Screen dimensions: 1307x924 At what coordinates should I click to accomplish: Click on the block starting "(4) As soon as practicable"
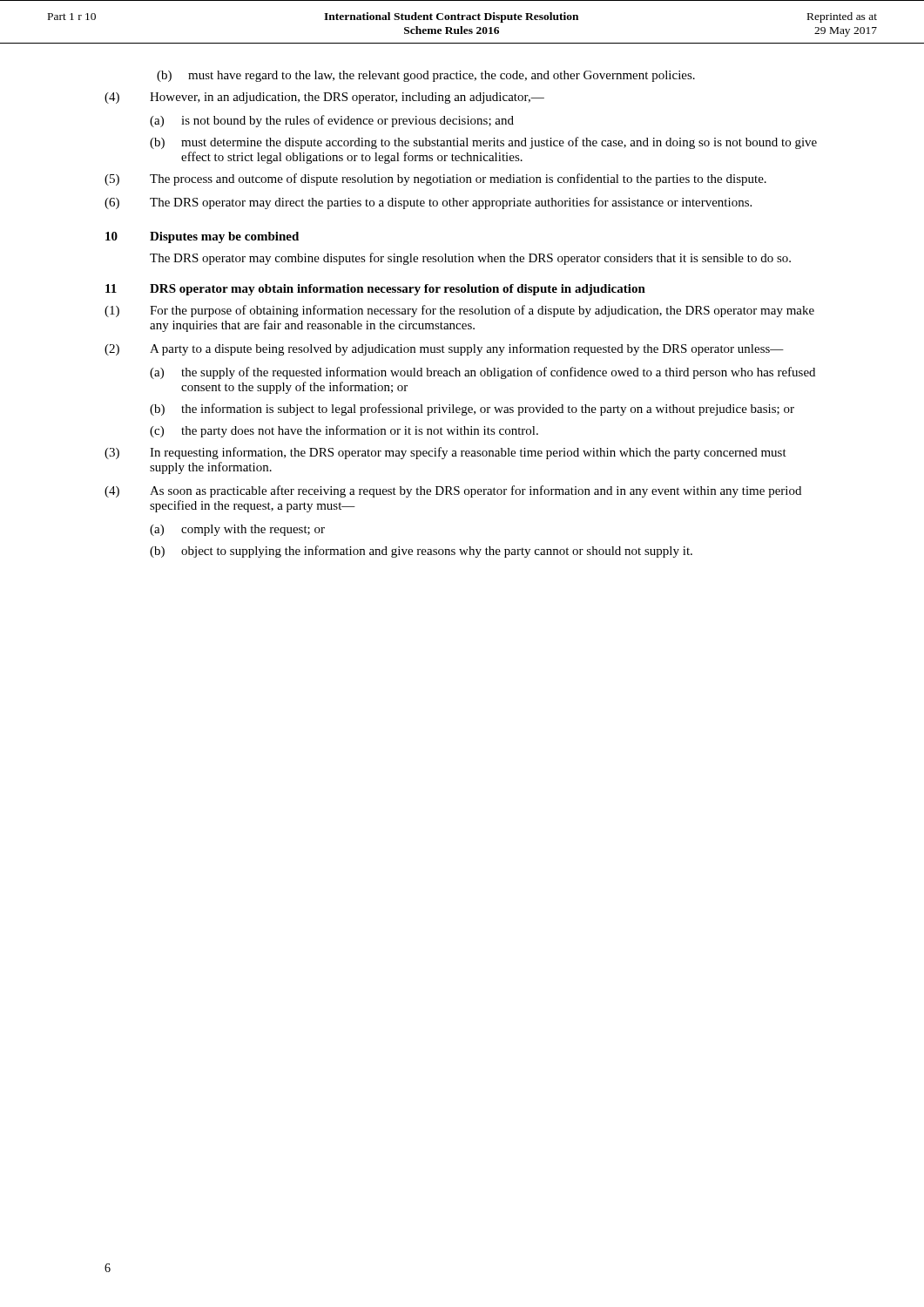click(x=462, y=498)
